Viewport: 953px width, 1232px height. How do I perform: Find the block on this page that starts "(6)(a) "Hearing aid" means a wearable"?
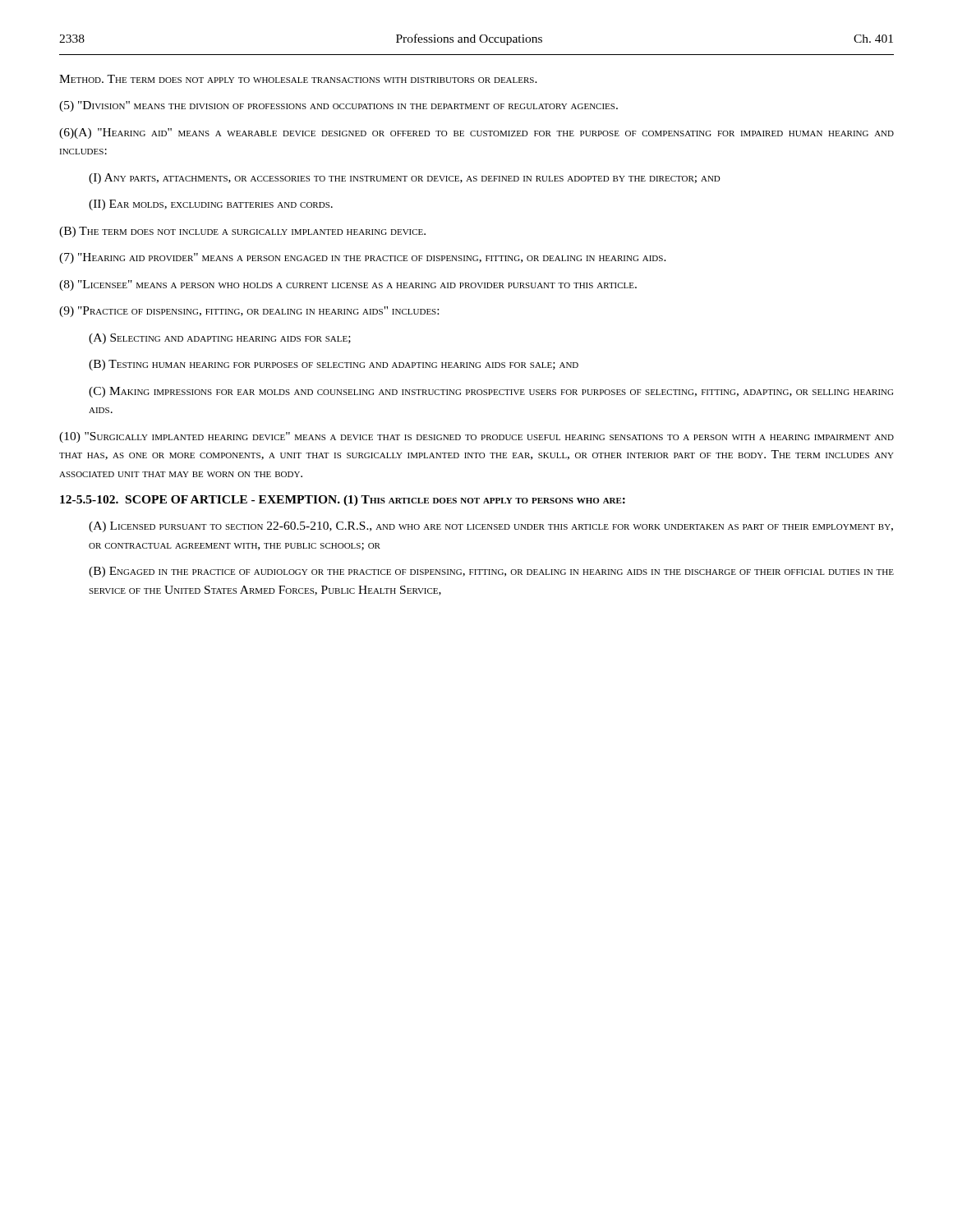tap(476, 142)
